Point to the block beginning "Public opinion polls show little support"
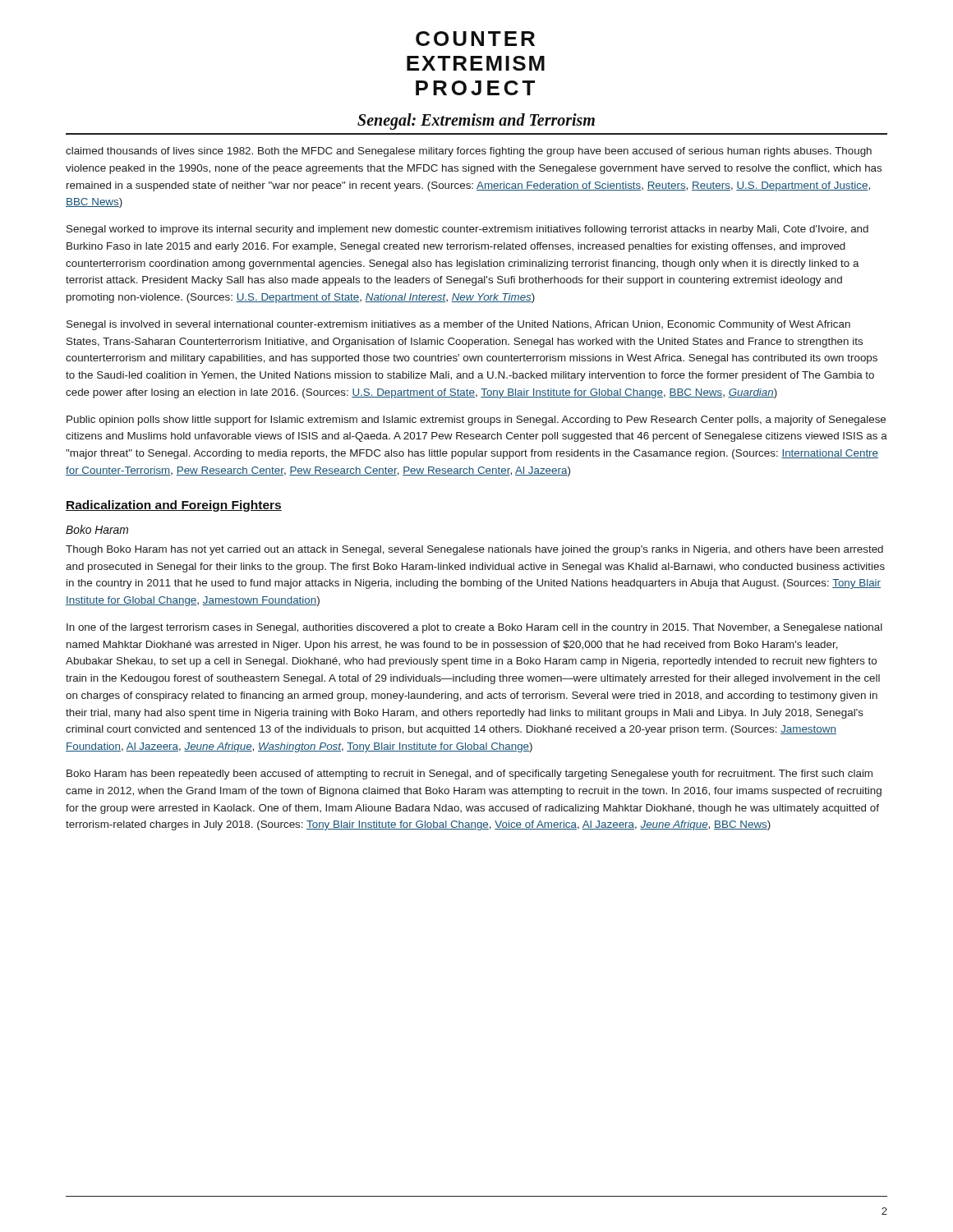The image size is (953, 1232). point(476,445)
